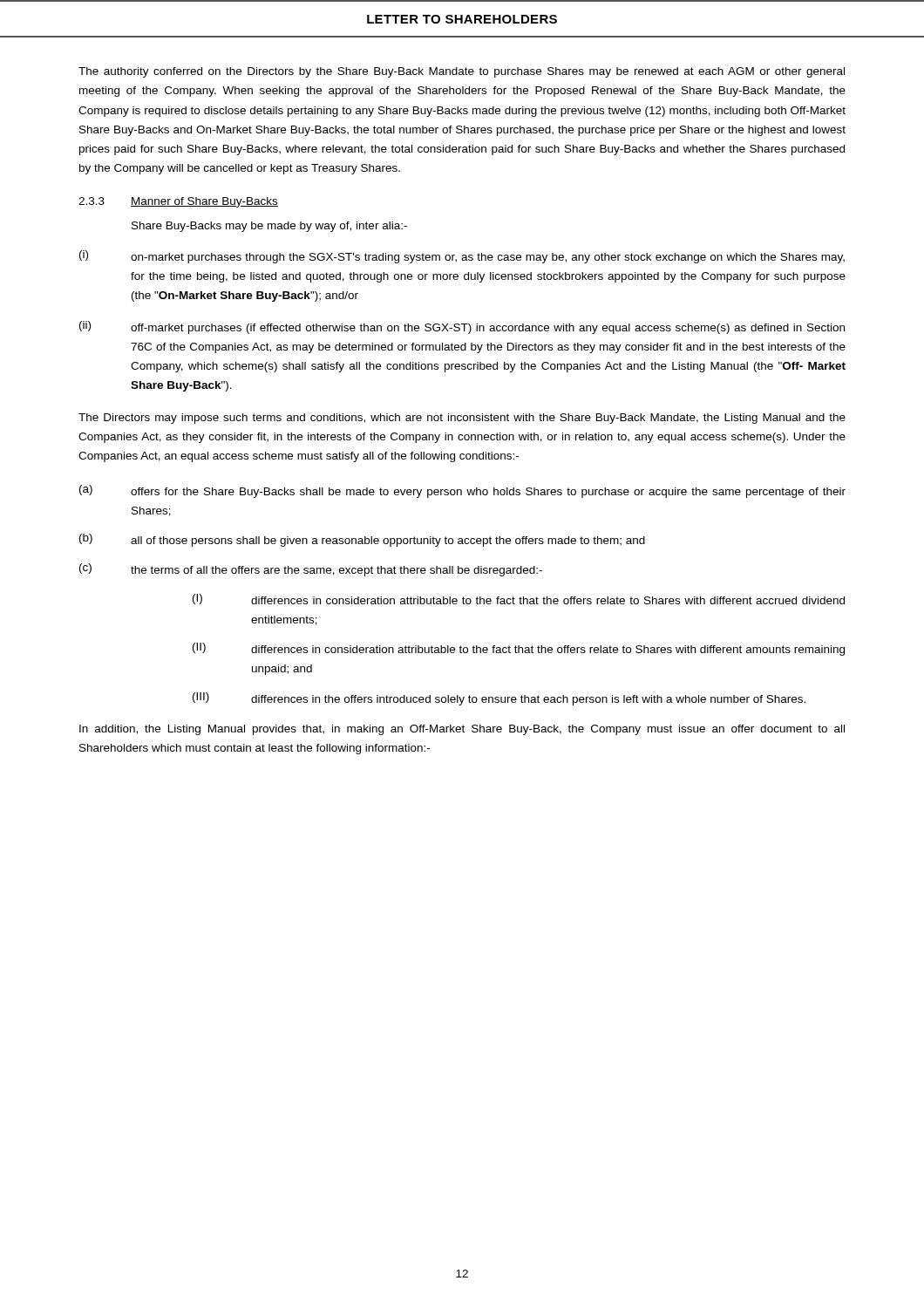This screenshot has width=924, height=1308.
Task: Select the text block starting "In addition, the Listing"
Action: [462, 738]
